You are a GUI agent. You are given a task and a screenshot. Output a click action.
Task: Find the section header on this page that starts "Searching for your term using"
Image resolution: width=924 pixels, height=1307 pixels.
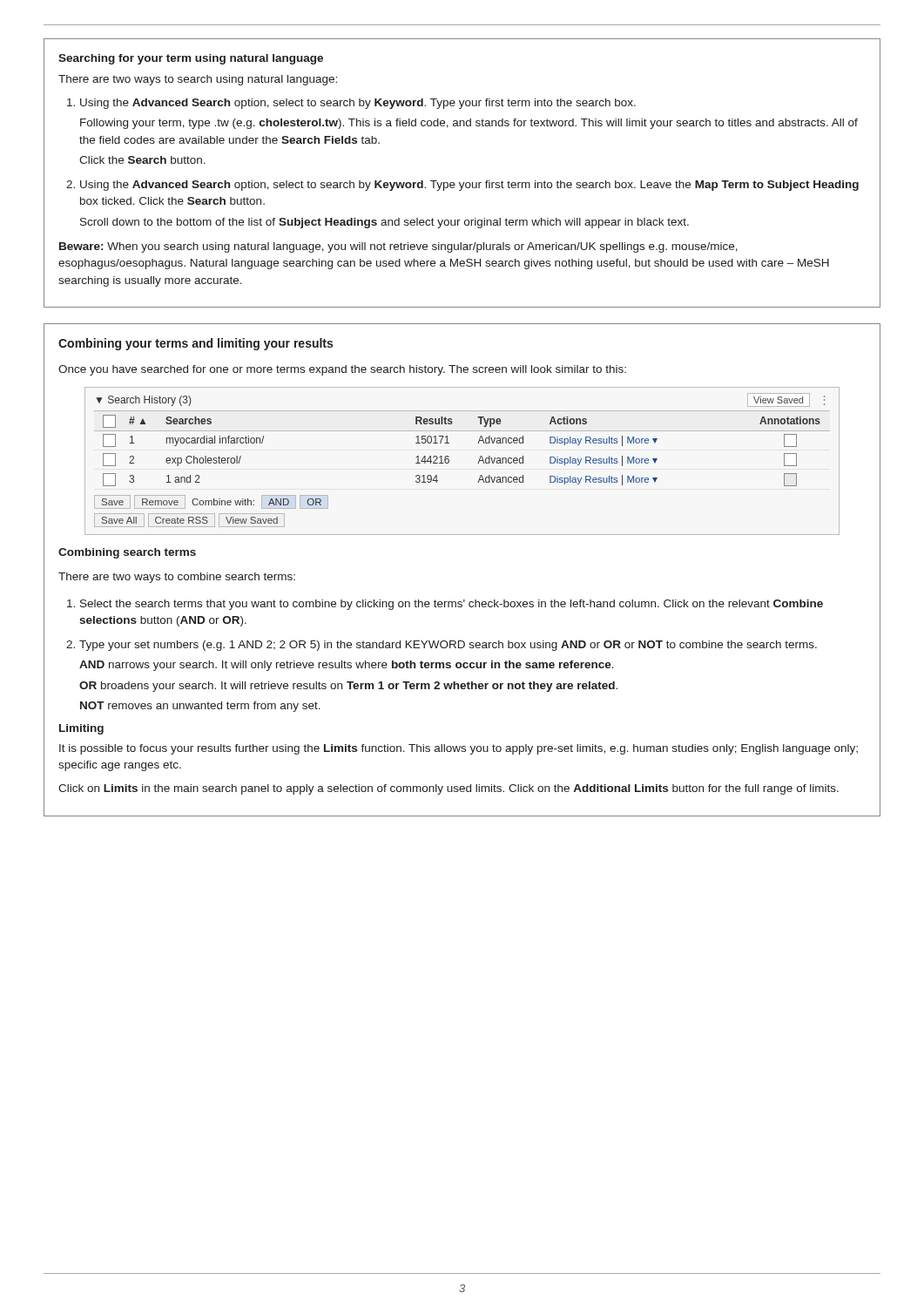pos(191,58)
